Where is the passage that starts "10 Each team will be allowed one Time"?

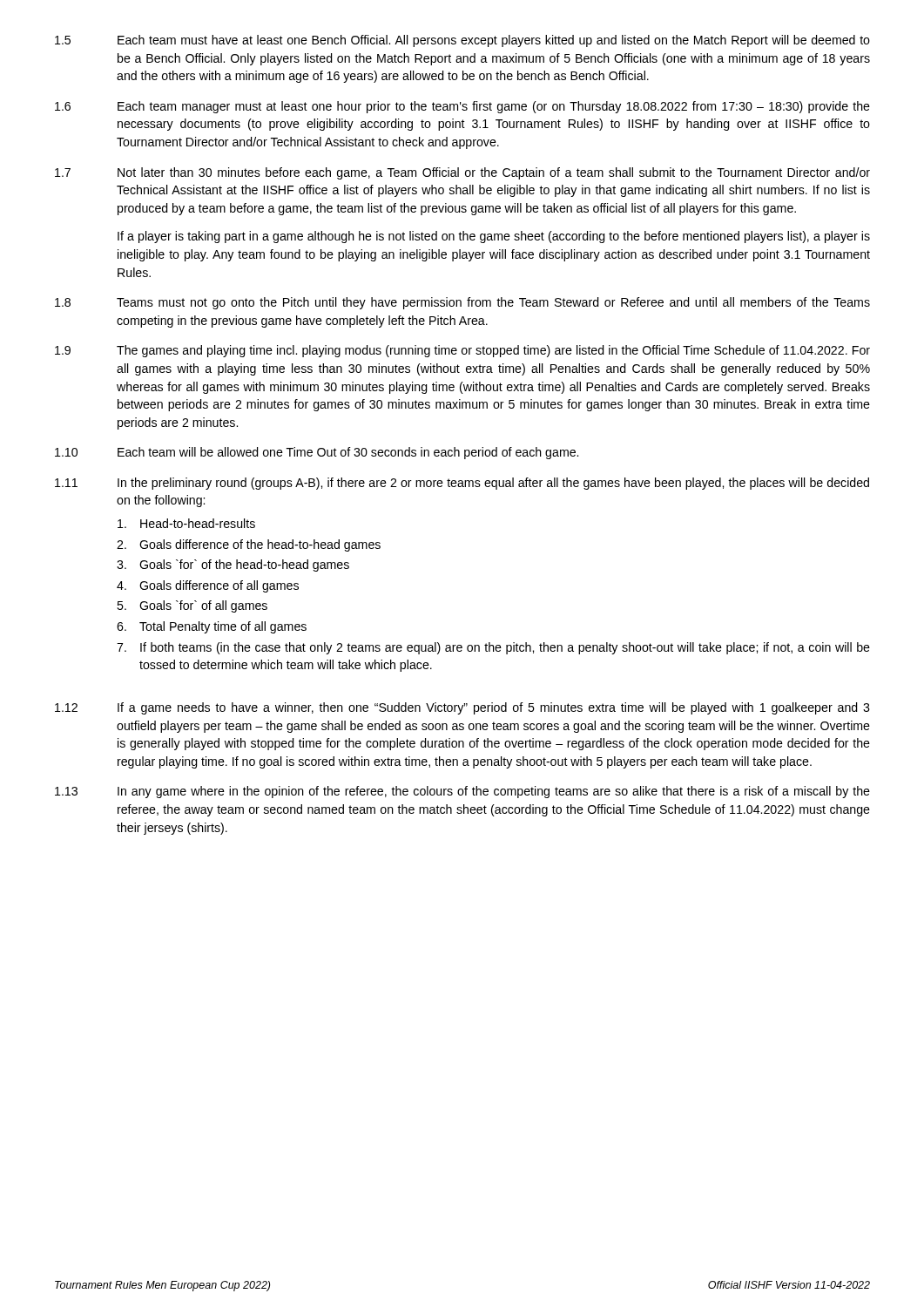click(x=462, y=453)
